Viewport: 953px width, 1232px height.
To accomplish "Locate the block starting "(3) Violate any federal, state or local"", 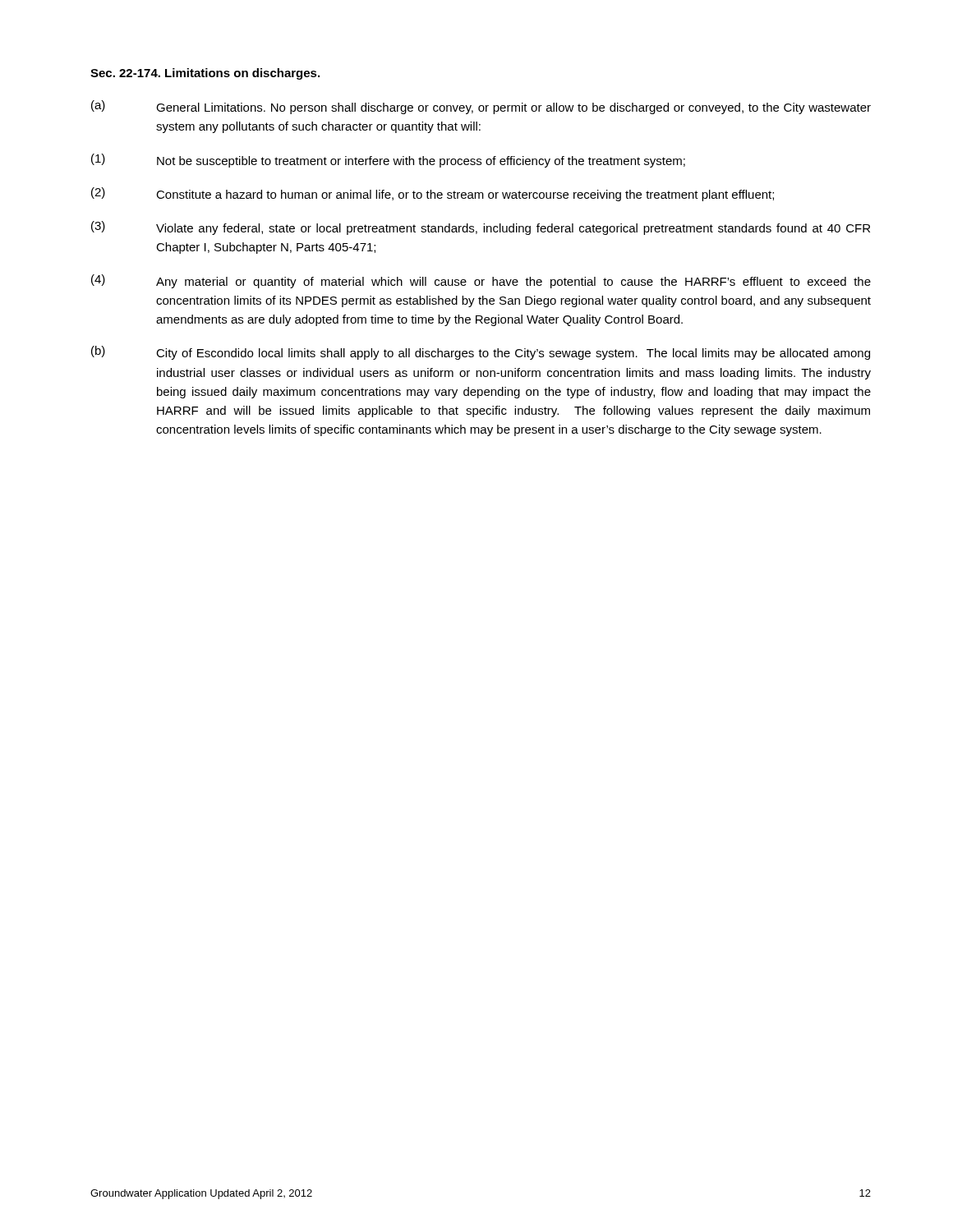I will point(481,238).
